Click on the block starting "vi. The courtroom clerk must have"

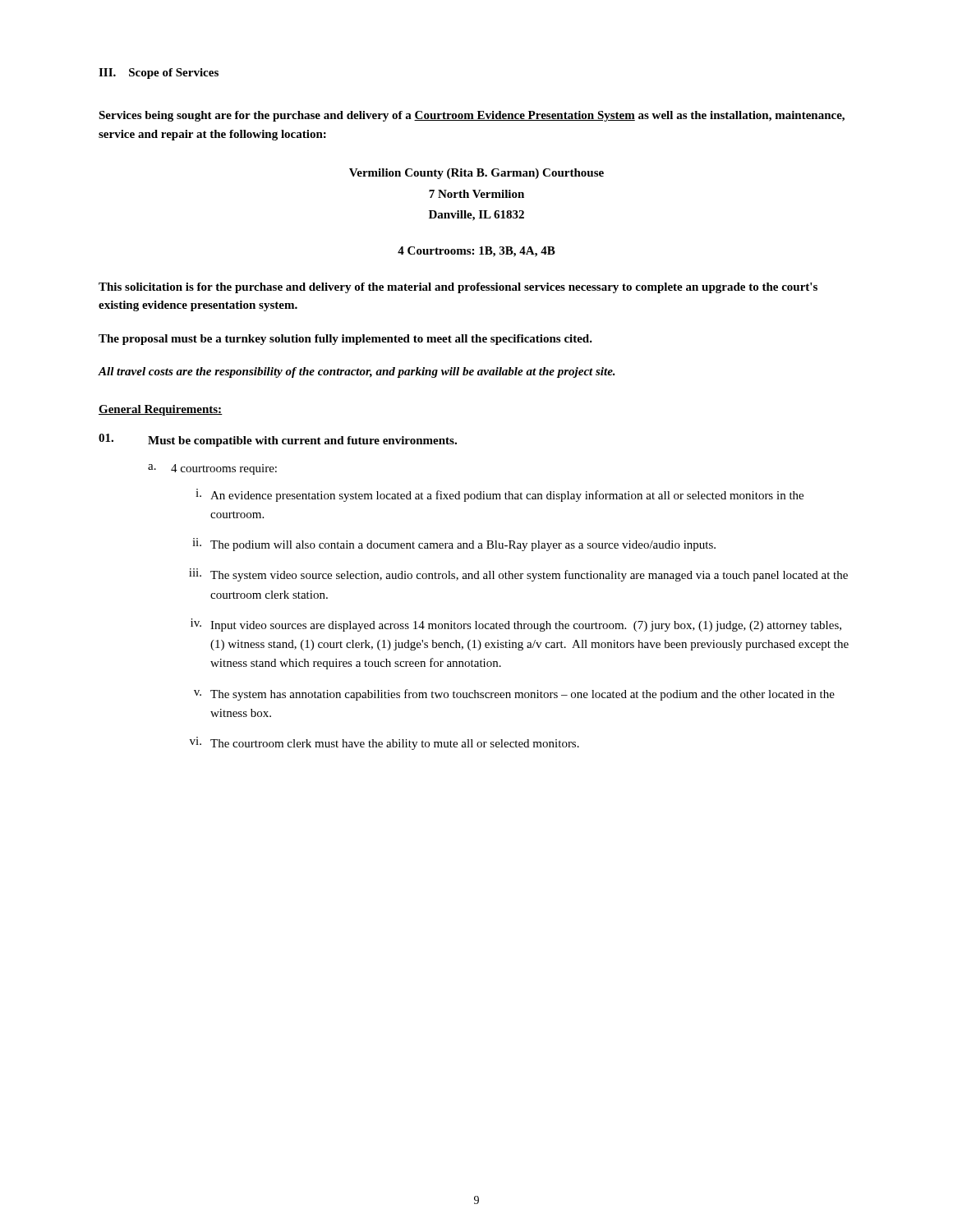pyautogui.click(x=375, y=744)
